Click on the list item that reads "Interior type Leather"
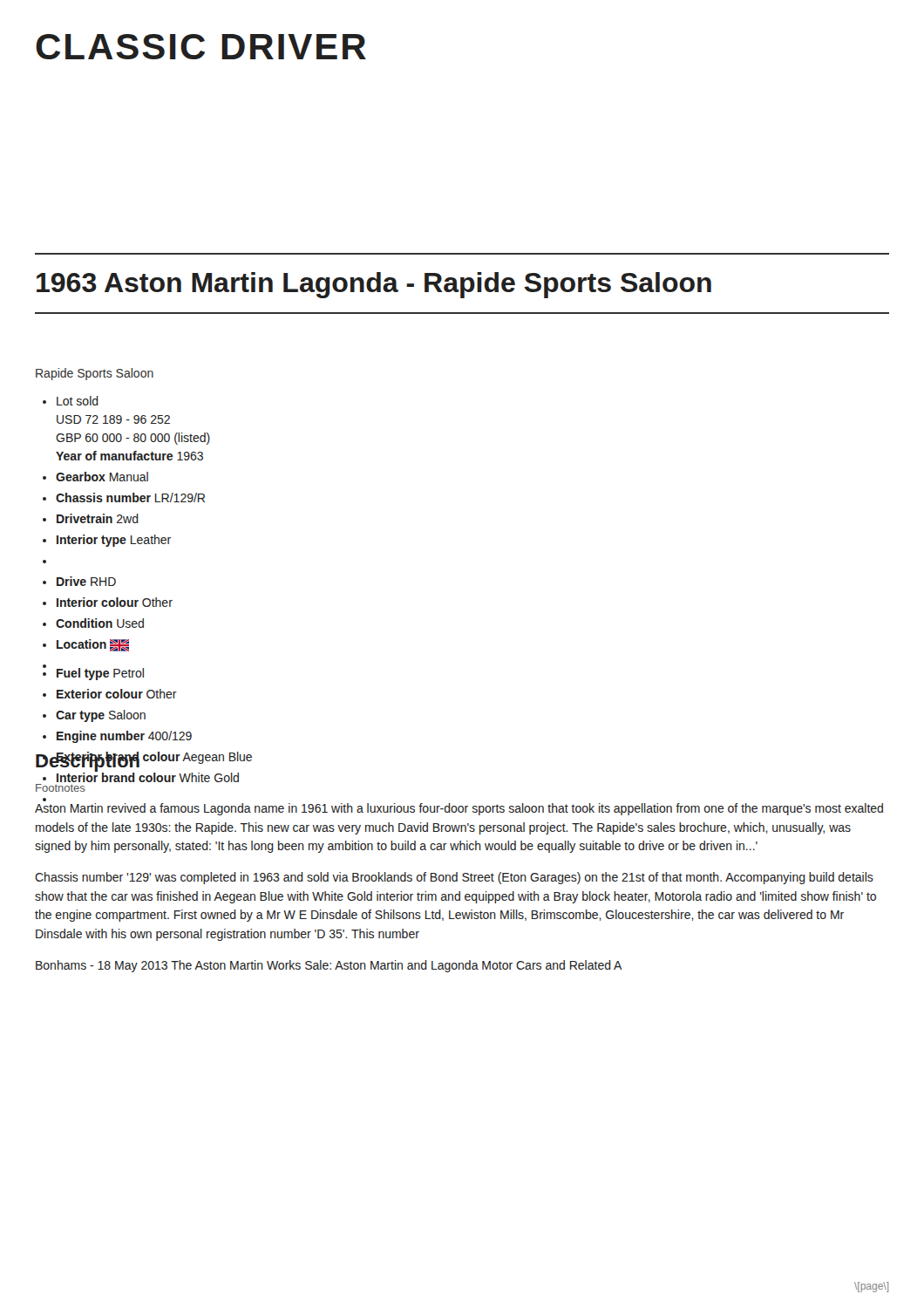Image resolution: width=924 pixels, height=1308 pixels. point(113,540)
